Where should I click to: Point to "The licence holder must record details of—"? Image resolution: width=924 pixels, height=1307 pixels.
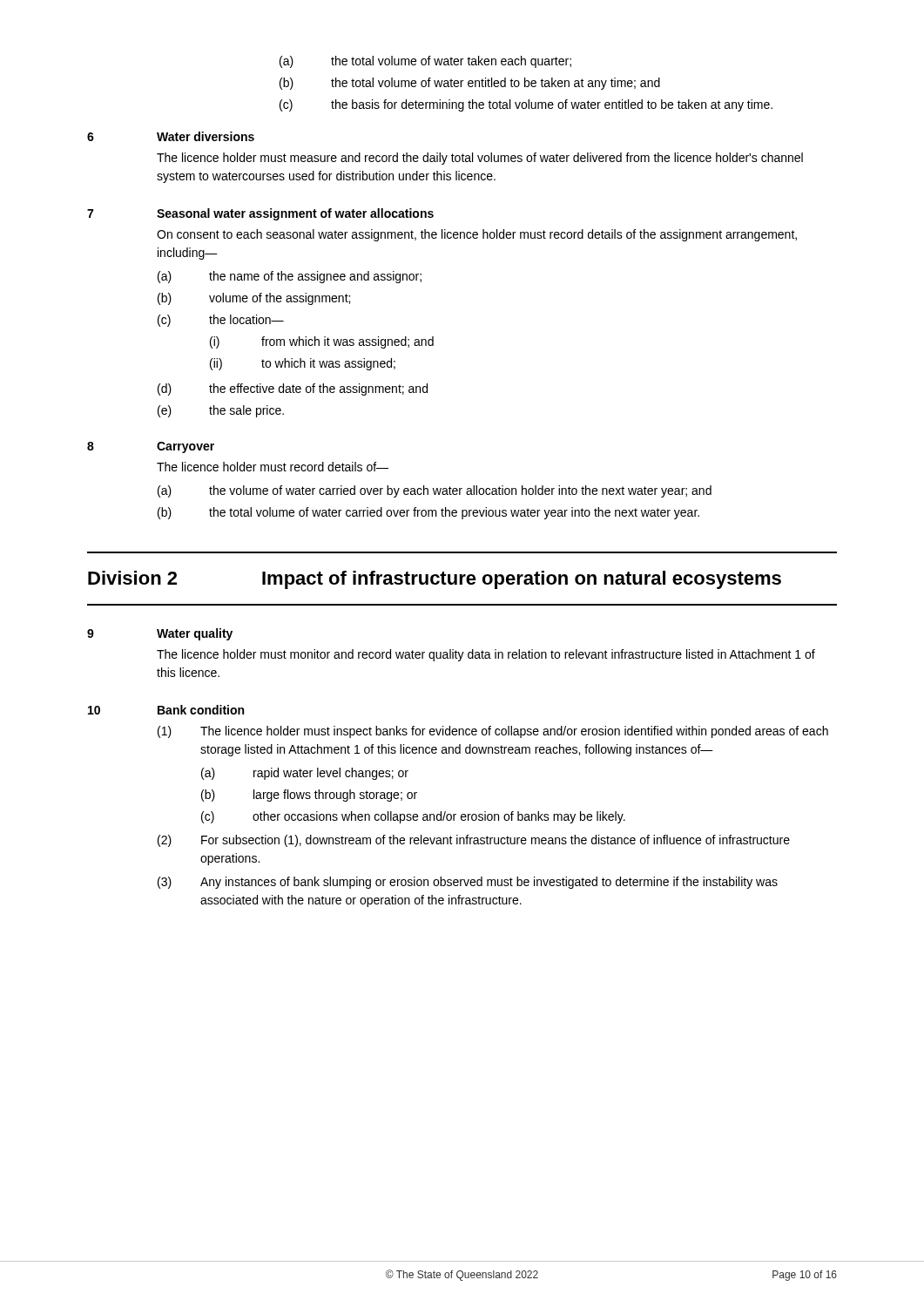(x=273, y=467)
